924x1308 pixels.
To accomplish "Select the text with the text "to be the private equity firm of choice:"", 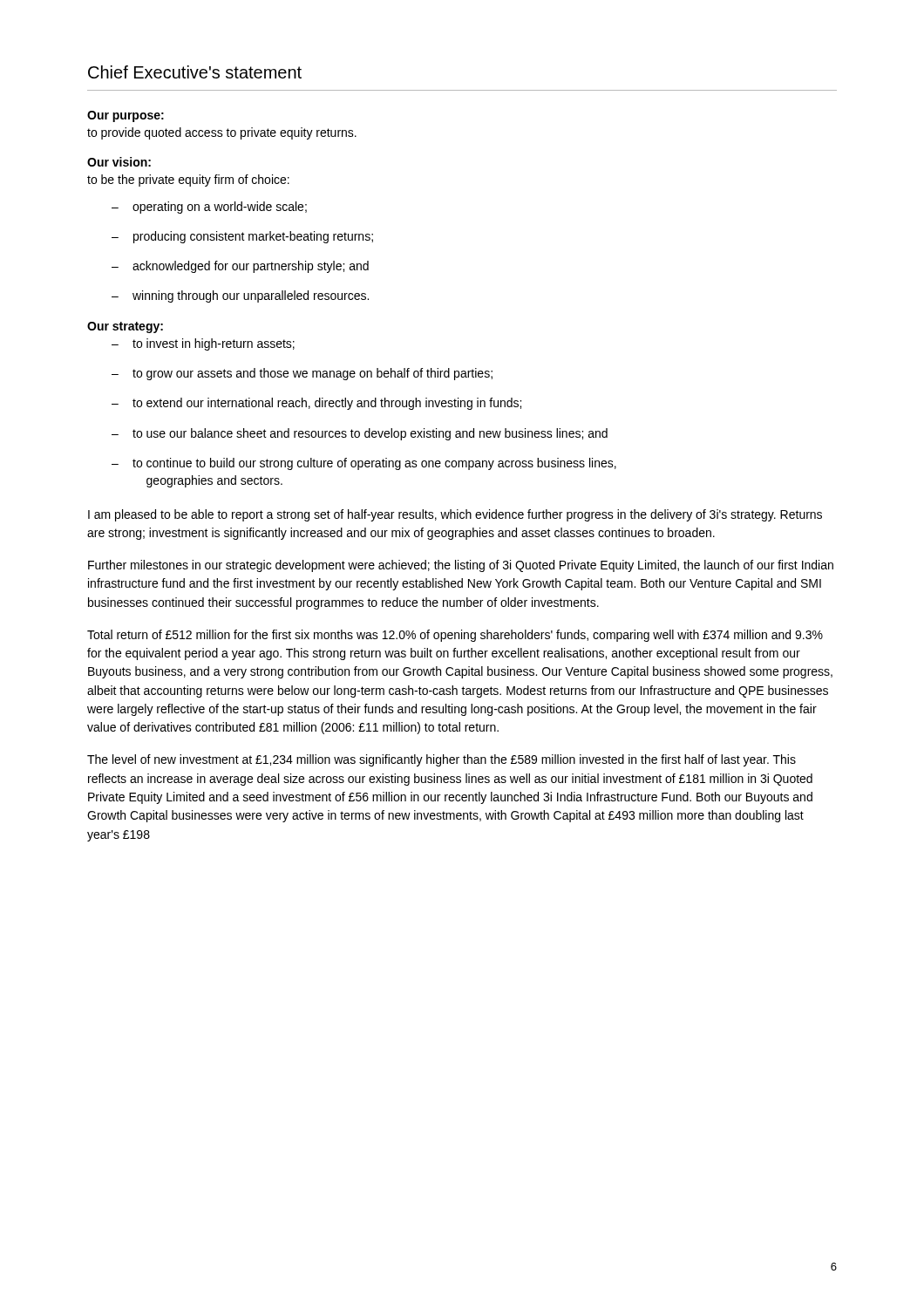I will [189, 180].
